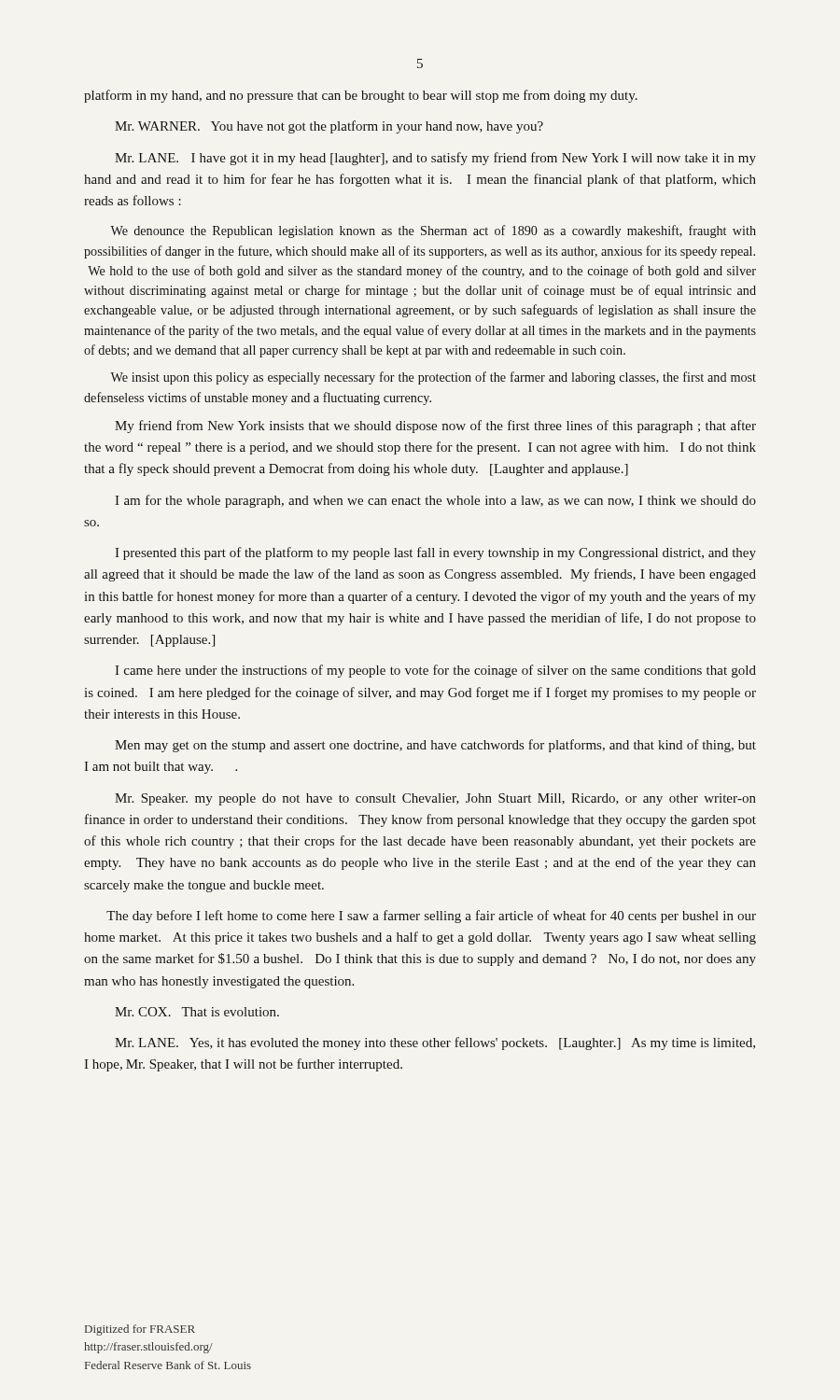Screen dimensions: 1400x840
Task: Click on the text block that reads "My friend from New"
Action: (x=420, y=447)
